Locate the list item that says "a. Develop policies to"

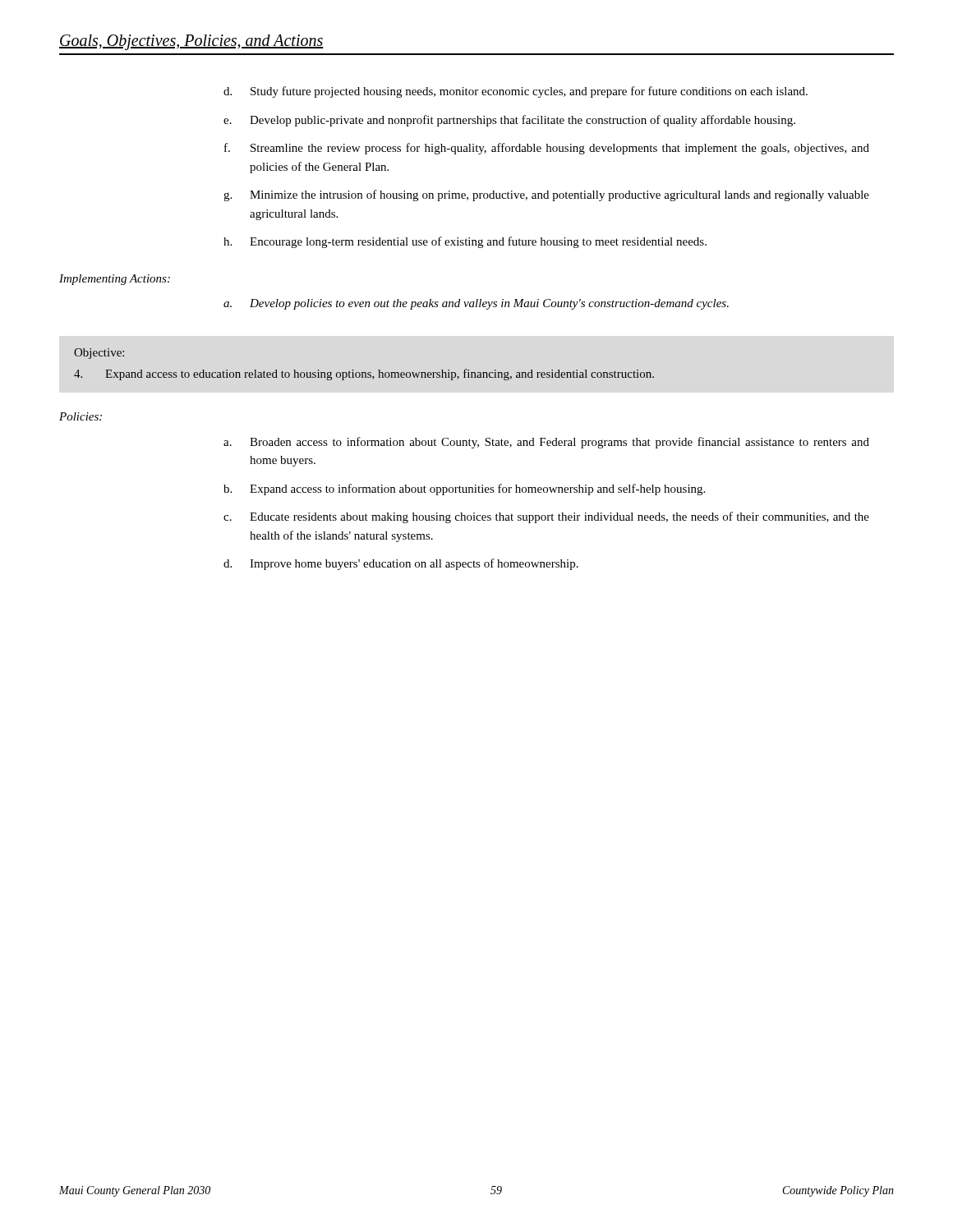click(546, 303)
